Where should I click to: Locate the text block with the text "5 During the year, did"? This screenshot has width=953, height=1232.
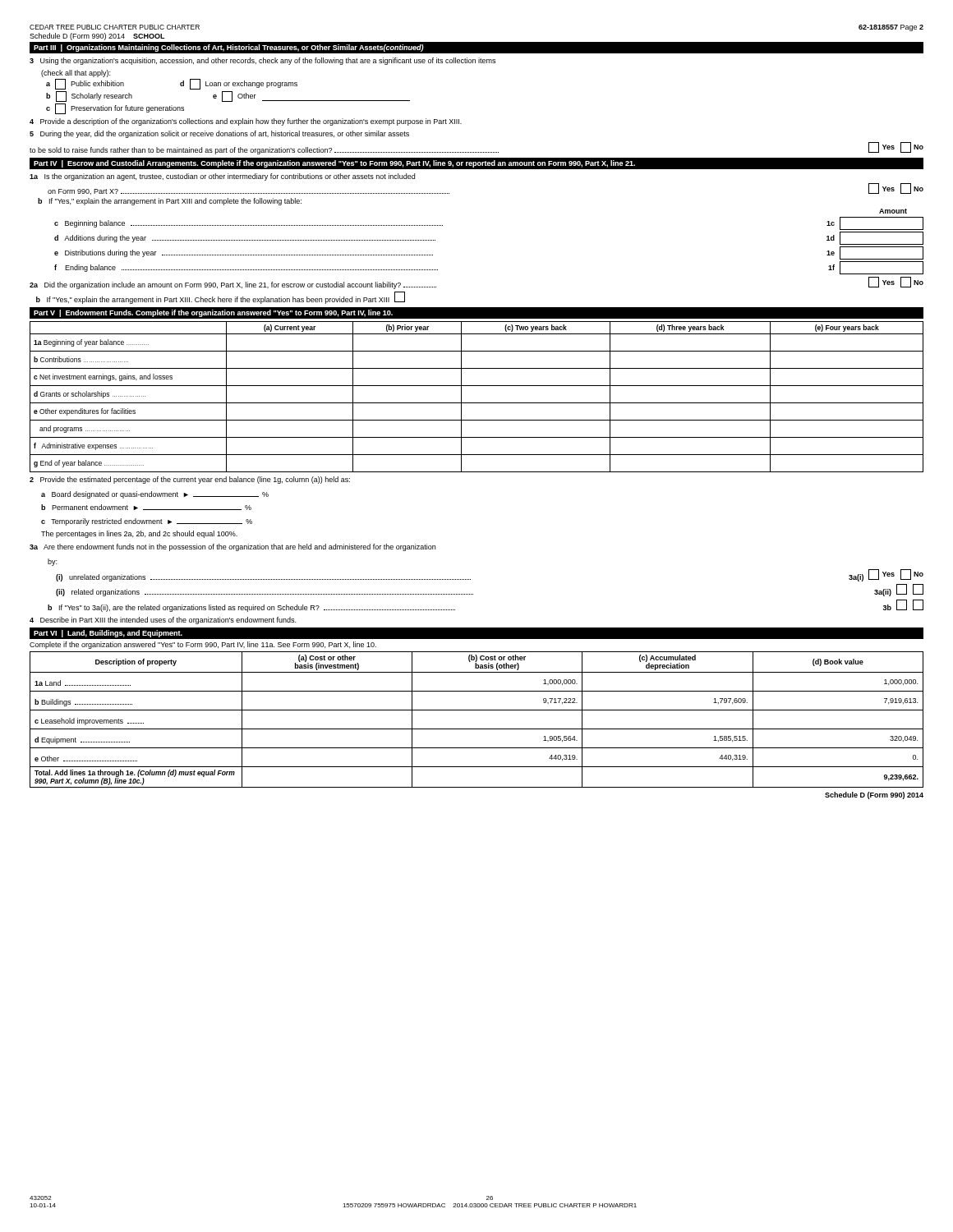219,134
